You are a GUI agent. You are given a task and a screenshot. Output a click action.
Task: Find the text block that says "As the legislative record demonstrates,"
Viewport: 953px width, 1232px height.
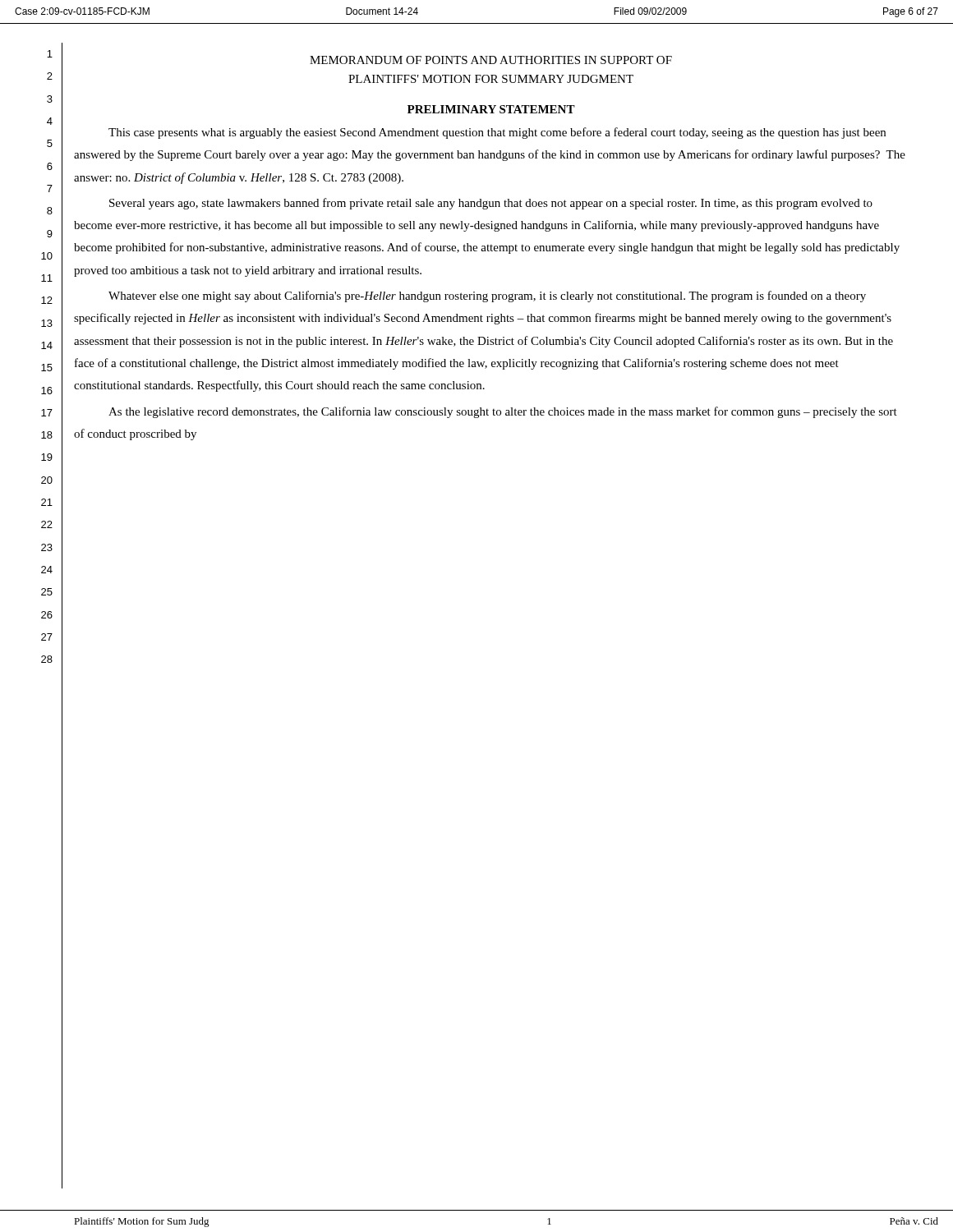click(x=485, y=422)
